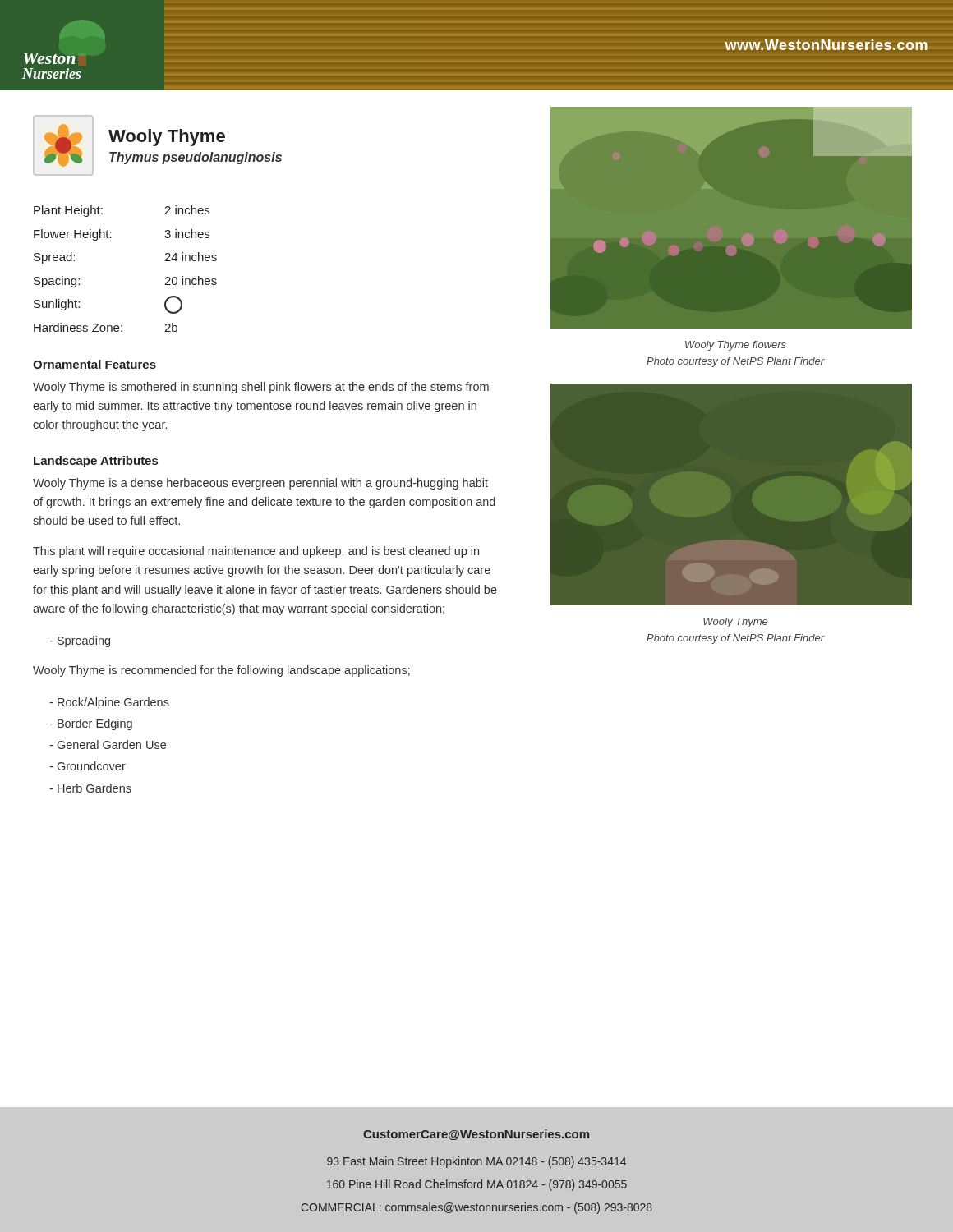Locate the list item with the text "General Garden Use"

105,745
